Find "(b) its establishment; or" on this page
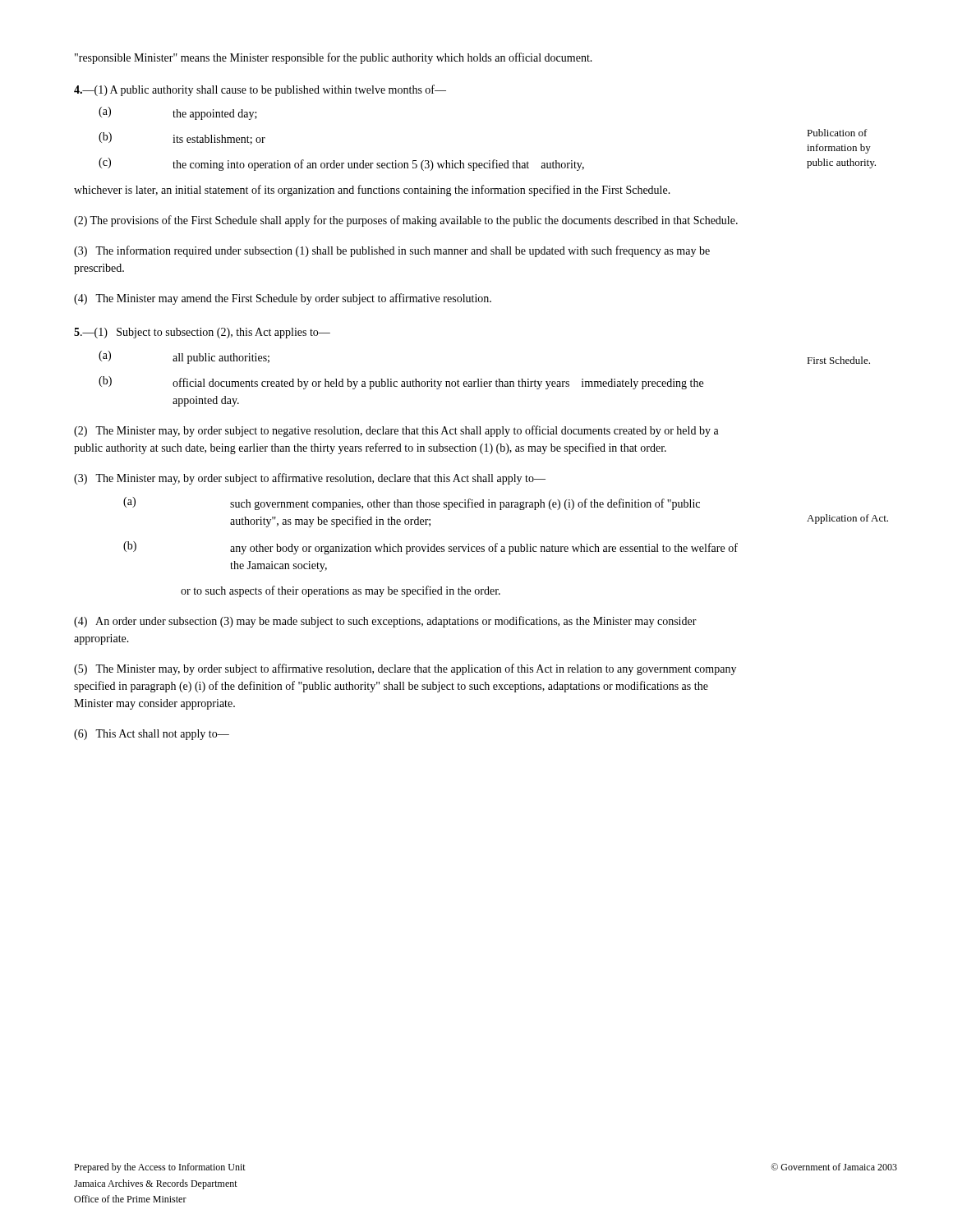Screen dimensions: 1232x953 (x=182, y=138)
